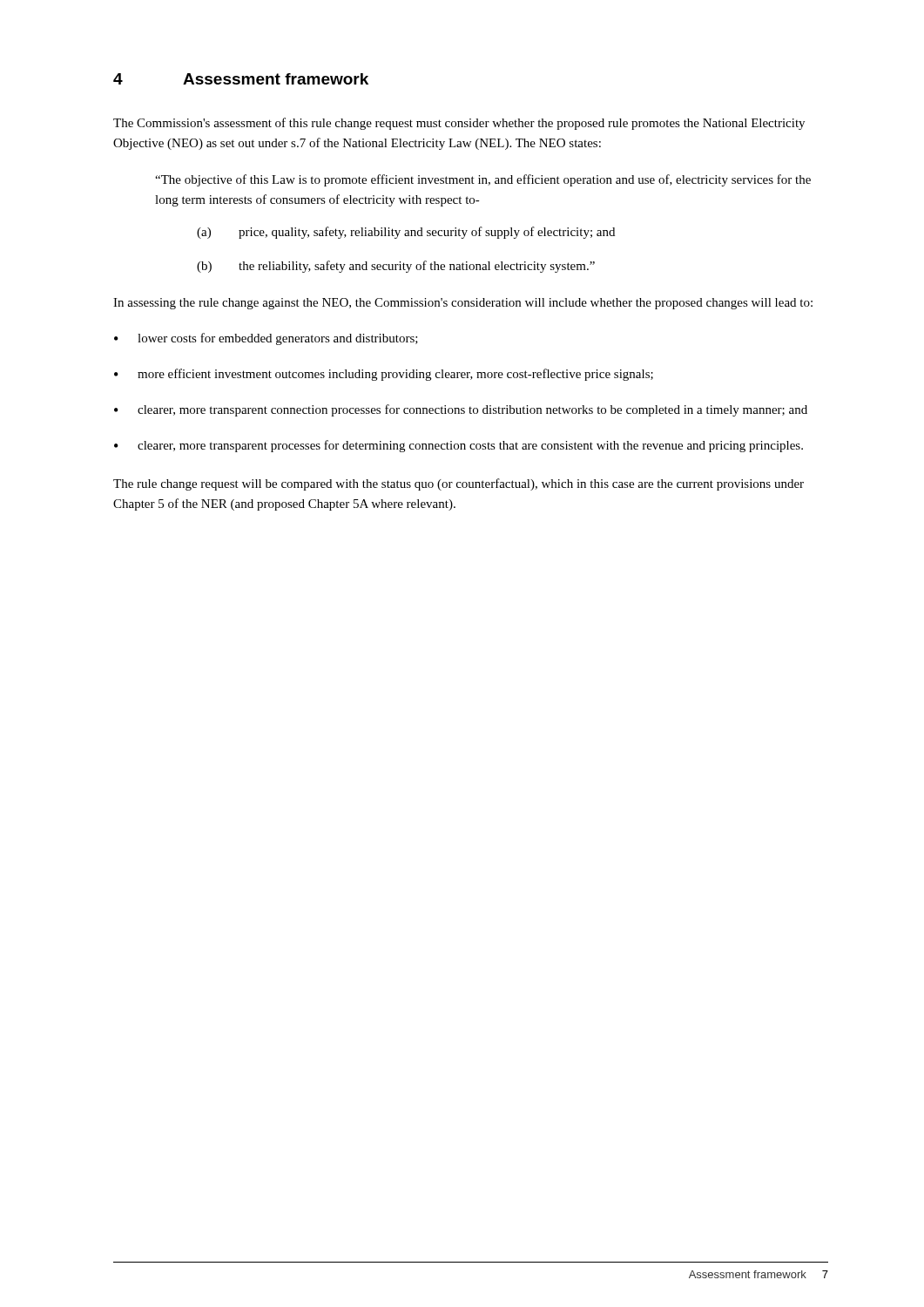Click on the list item that says "• clearer, more transparent processes for determining connection"
Image resolution: width=924 pixels, height=1307 pixels.
tap(471, 447)
